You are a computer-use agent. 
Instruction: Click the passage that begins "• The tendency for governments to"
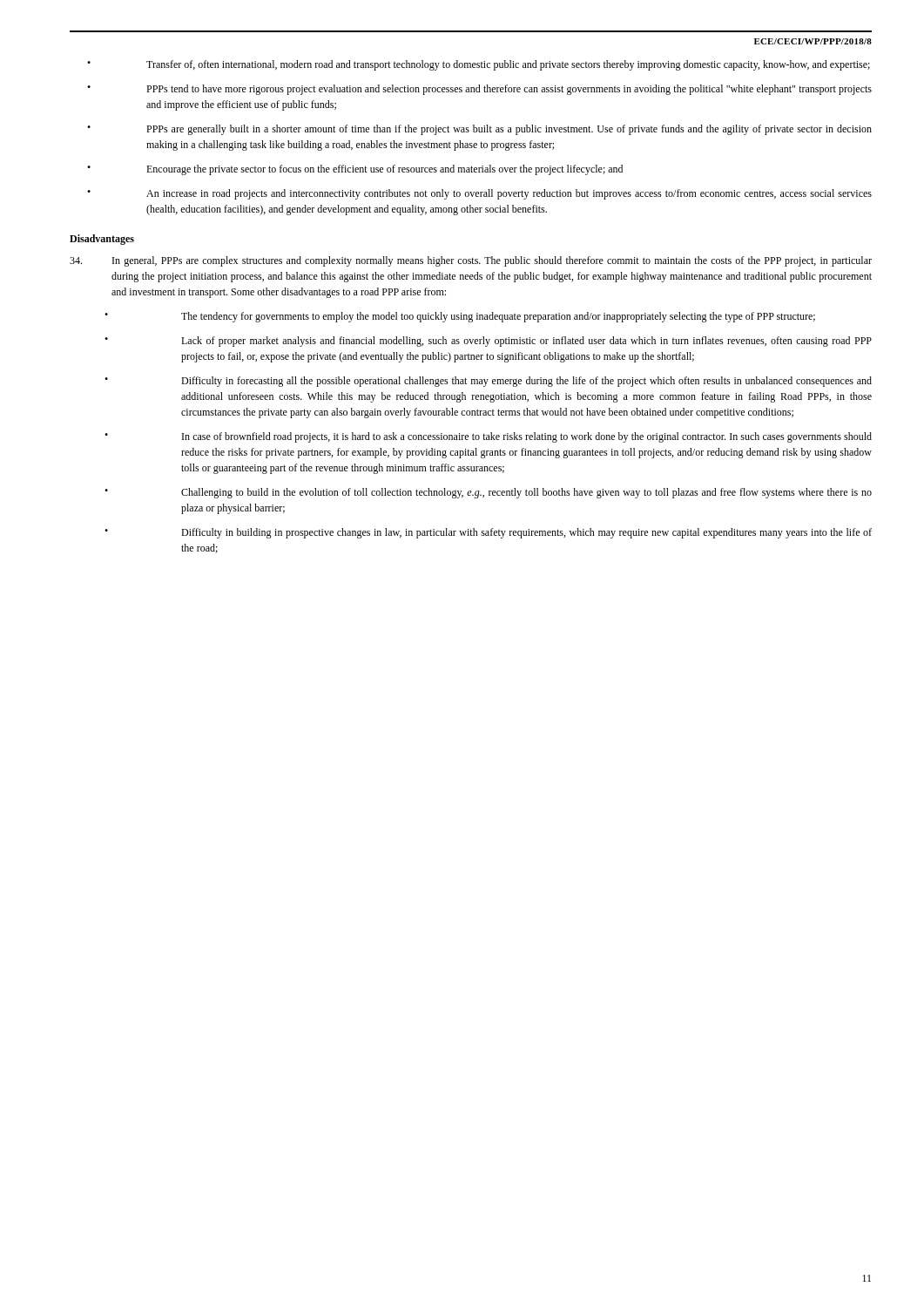click(471, 316)
